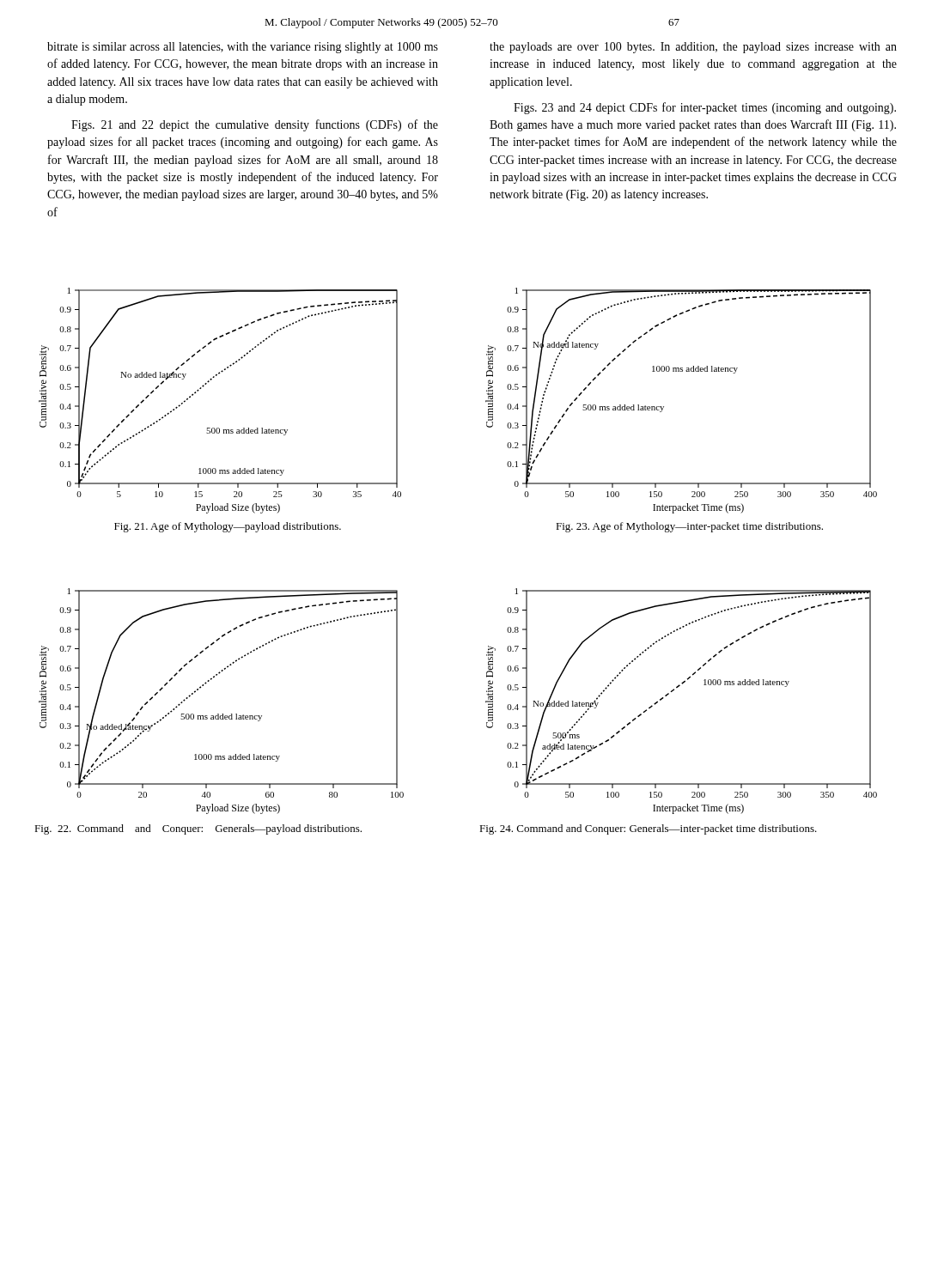944x1288 pixels.
Task: Select the text block with the text "Figs. 23 and 24 depict CDFs for inter-packet"
Action: 693,151
